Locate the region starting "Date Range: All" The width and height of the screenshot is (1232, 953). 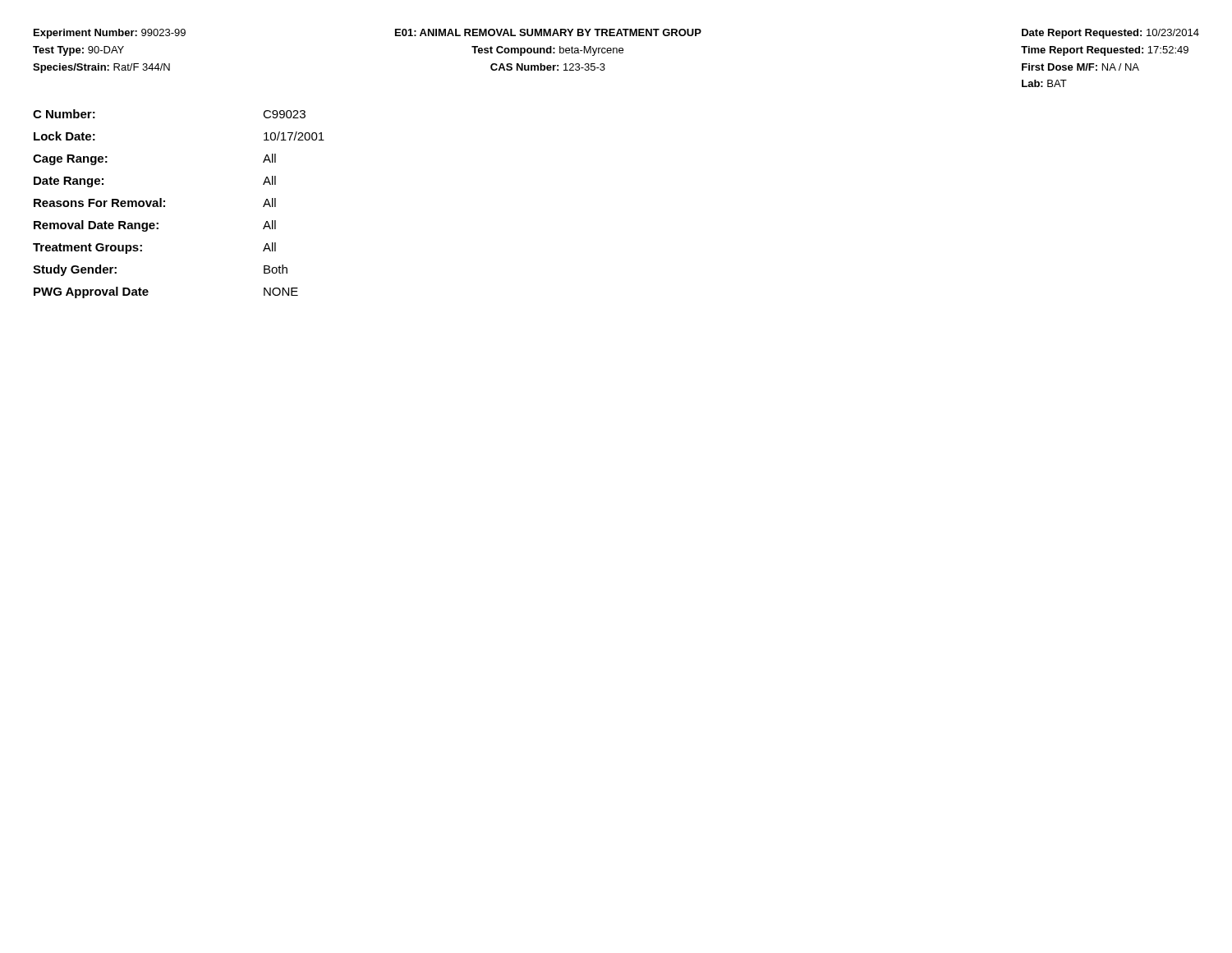67,181
